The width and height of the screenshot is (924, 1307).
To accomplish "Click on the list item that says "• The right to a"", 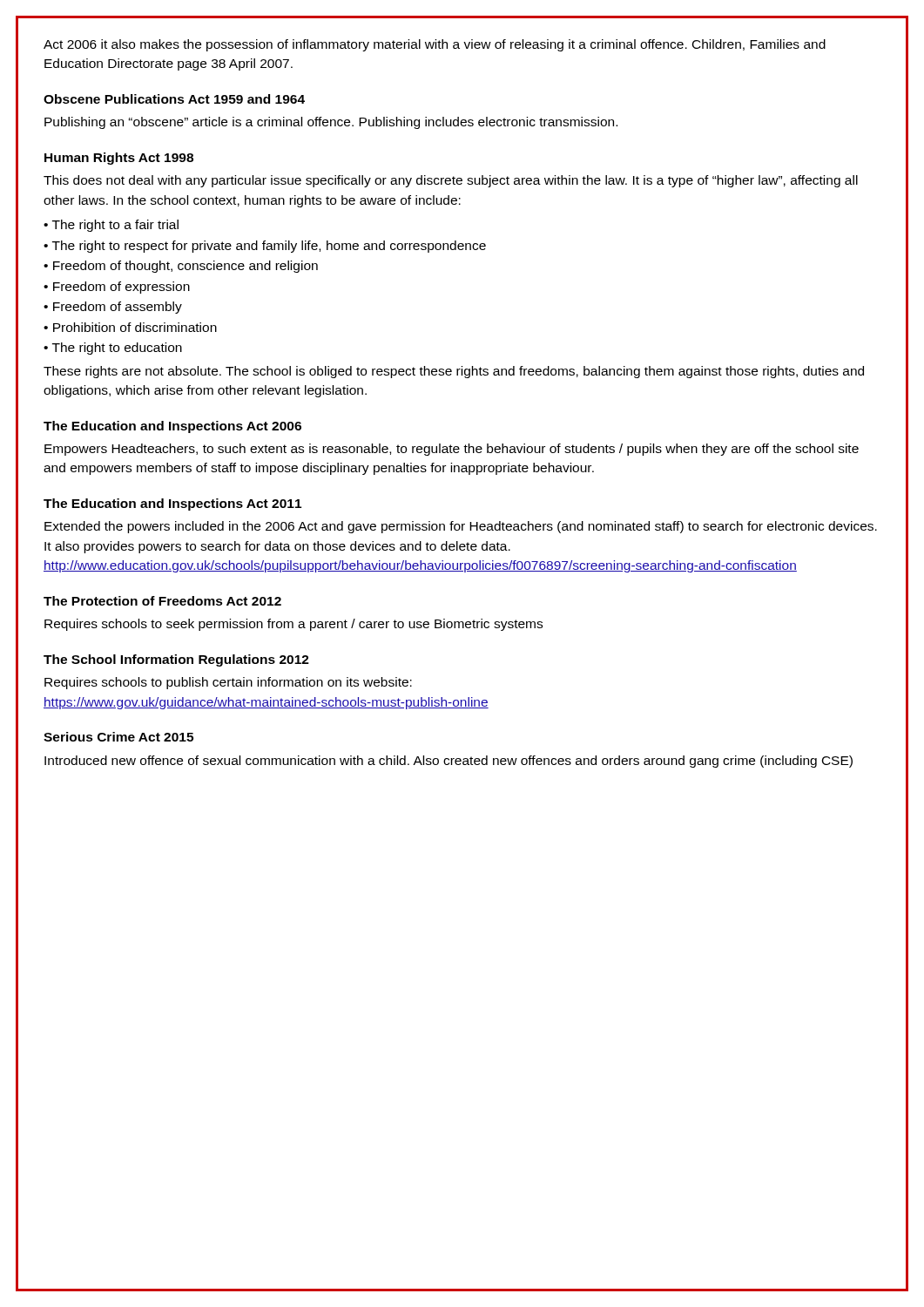I will (x=111, y=225).
